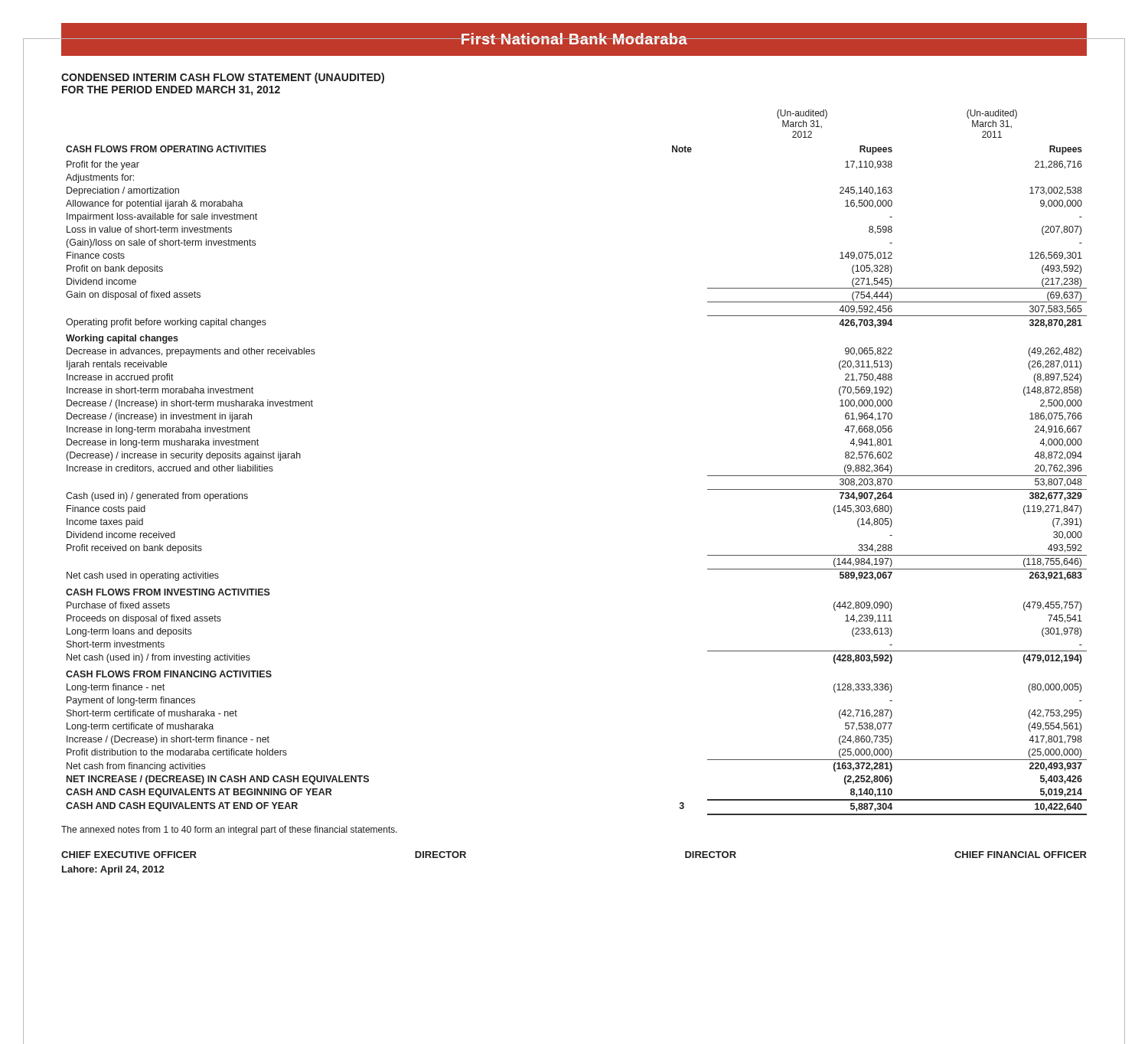Locate the table with the text "Loss in value"
Screen dimensions: 1044x1148
(574, 461)
